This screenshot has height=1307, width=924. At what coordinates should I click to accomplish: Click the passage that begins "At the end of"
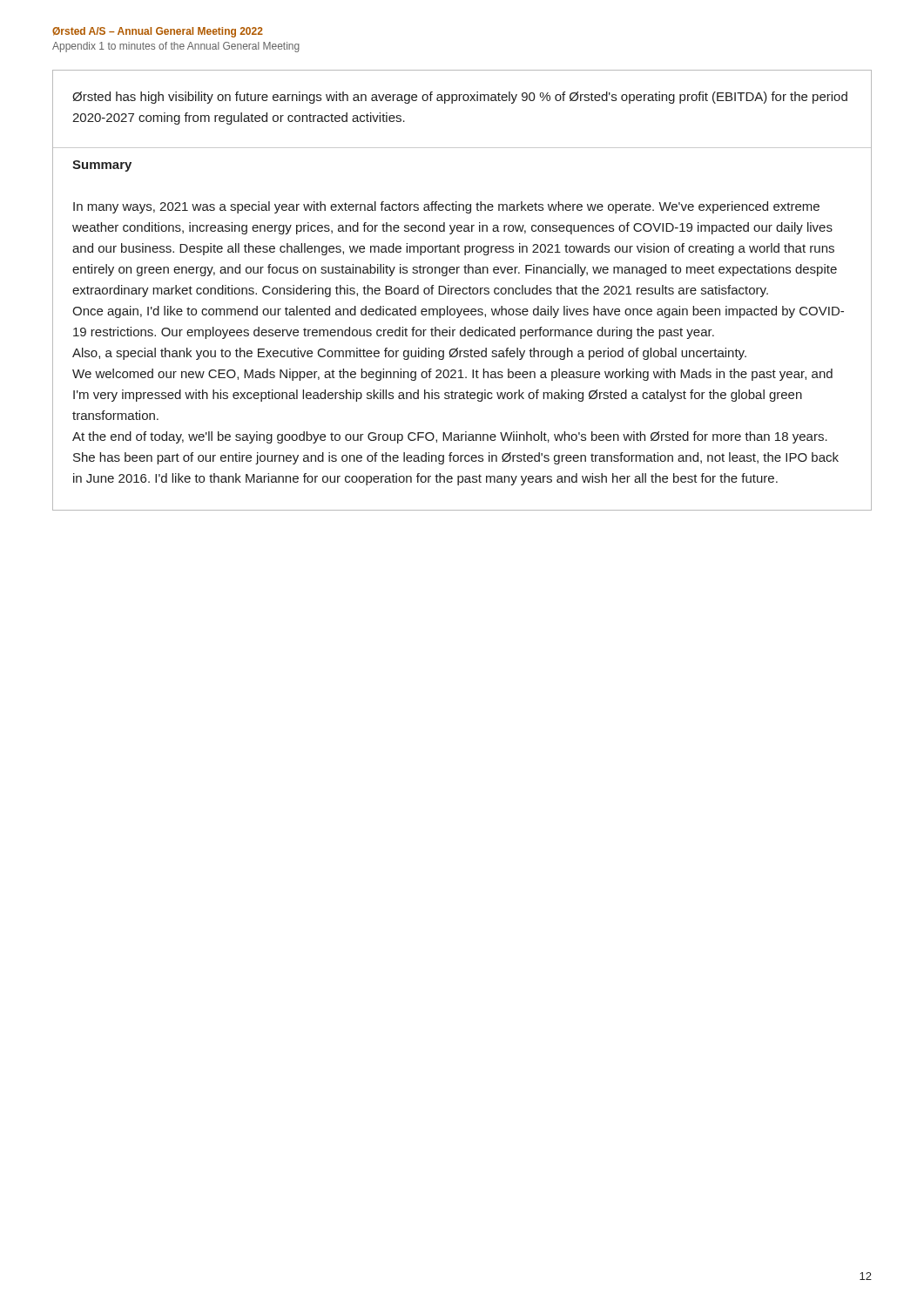pyautogui.click(x=462, y=457)
